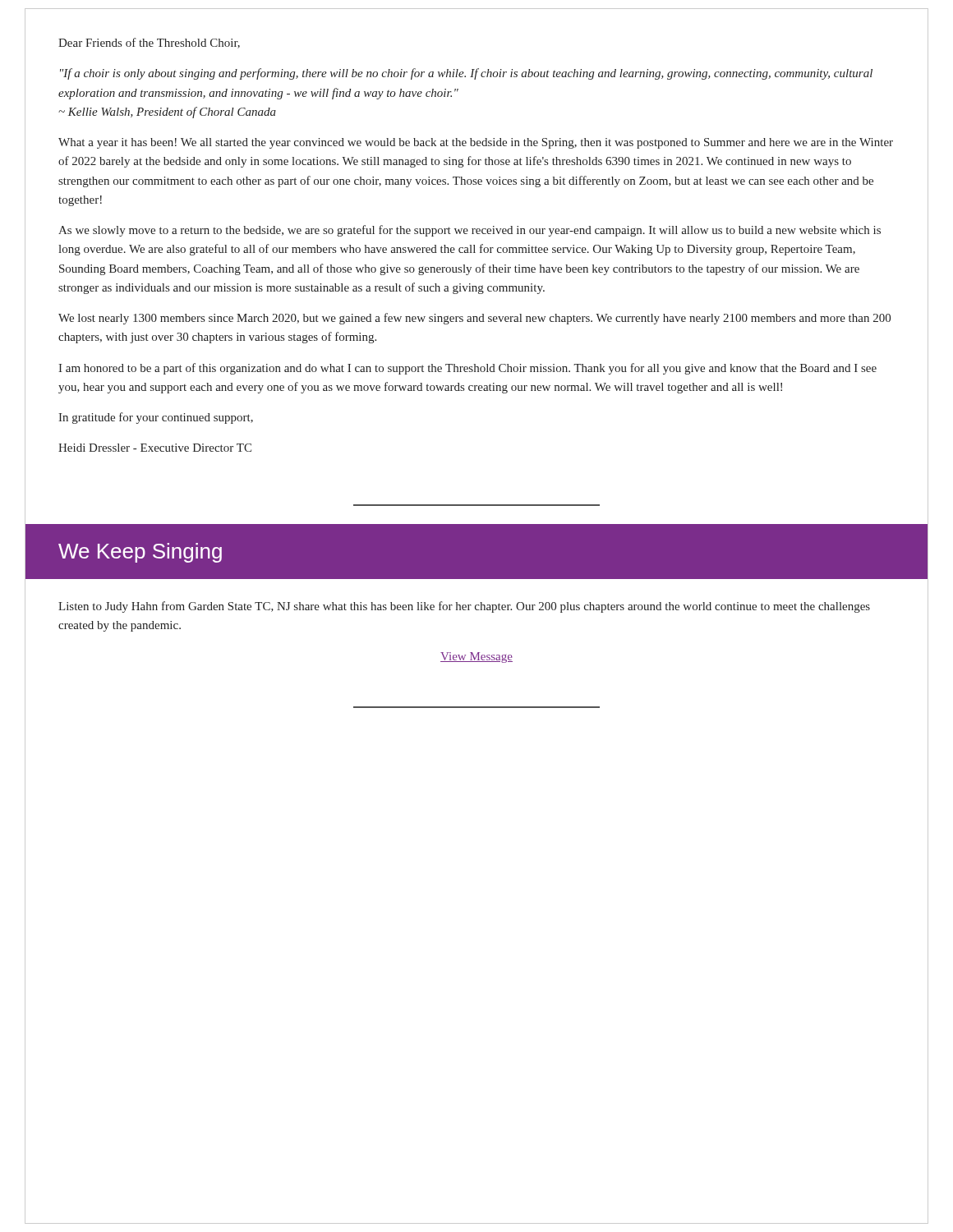The height and width of the screenshot is (1232, 953).
Task: Locate the block of text that opens with "In gratitude for"
Action: [156, 417]
